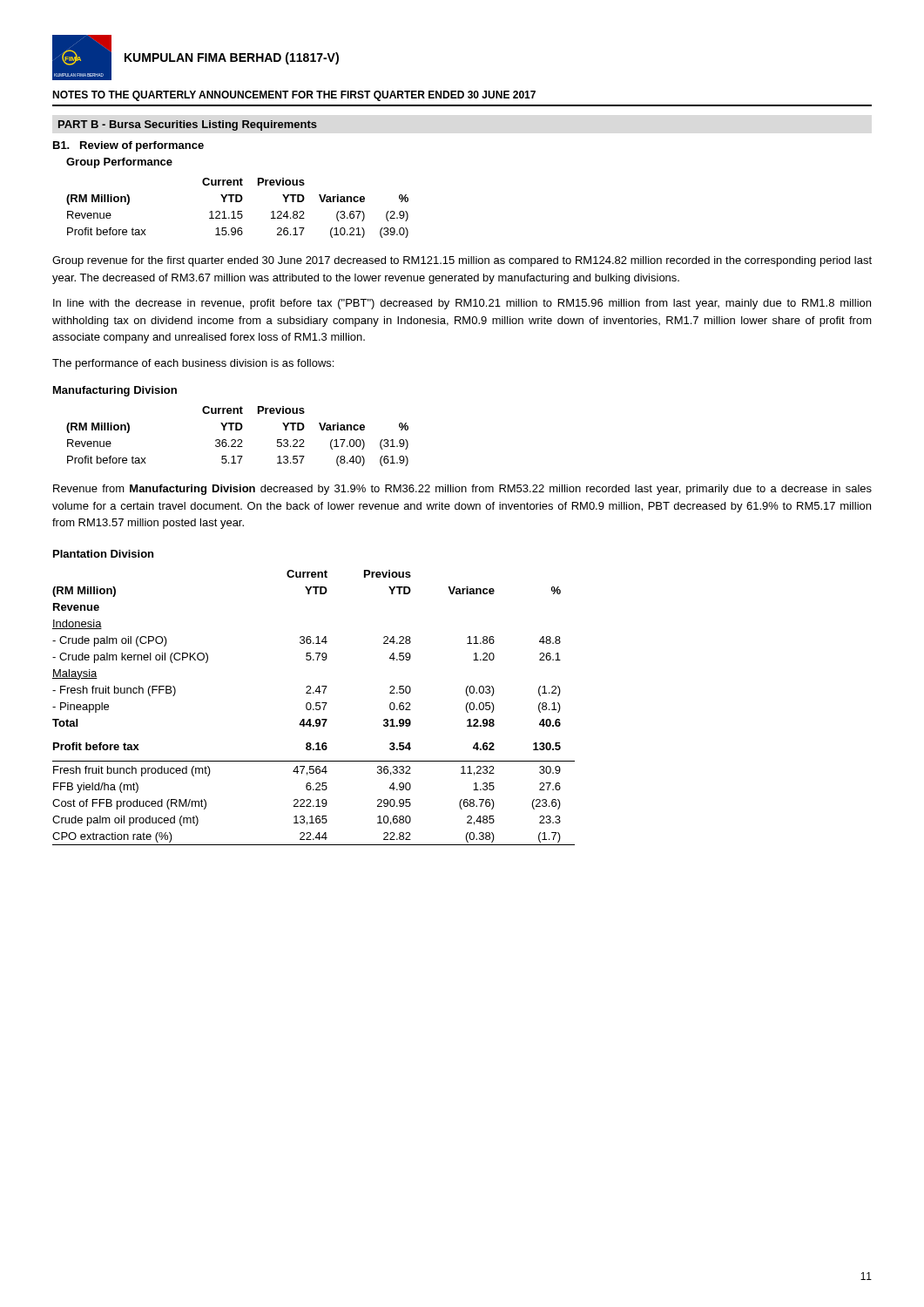This screenshot has width=924, height=1307.
Task: Where does it say "Group Performance"?
Action: click(x=119, y=162)
